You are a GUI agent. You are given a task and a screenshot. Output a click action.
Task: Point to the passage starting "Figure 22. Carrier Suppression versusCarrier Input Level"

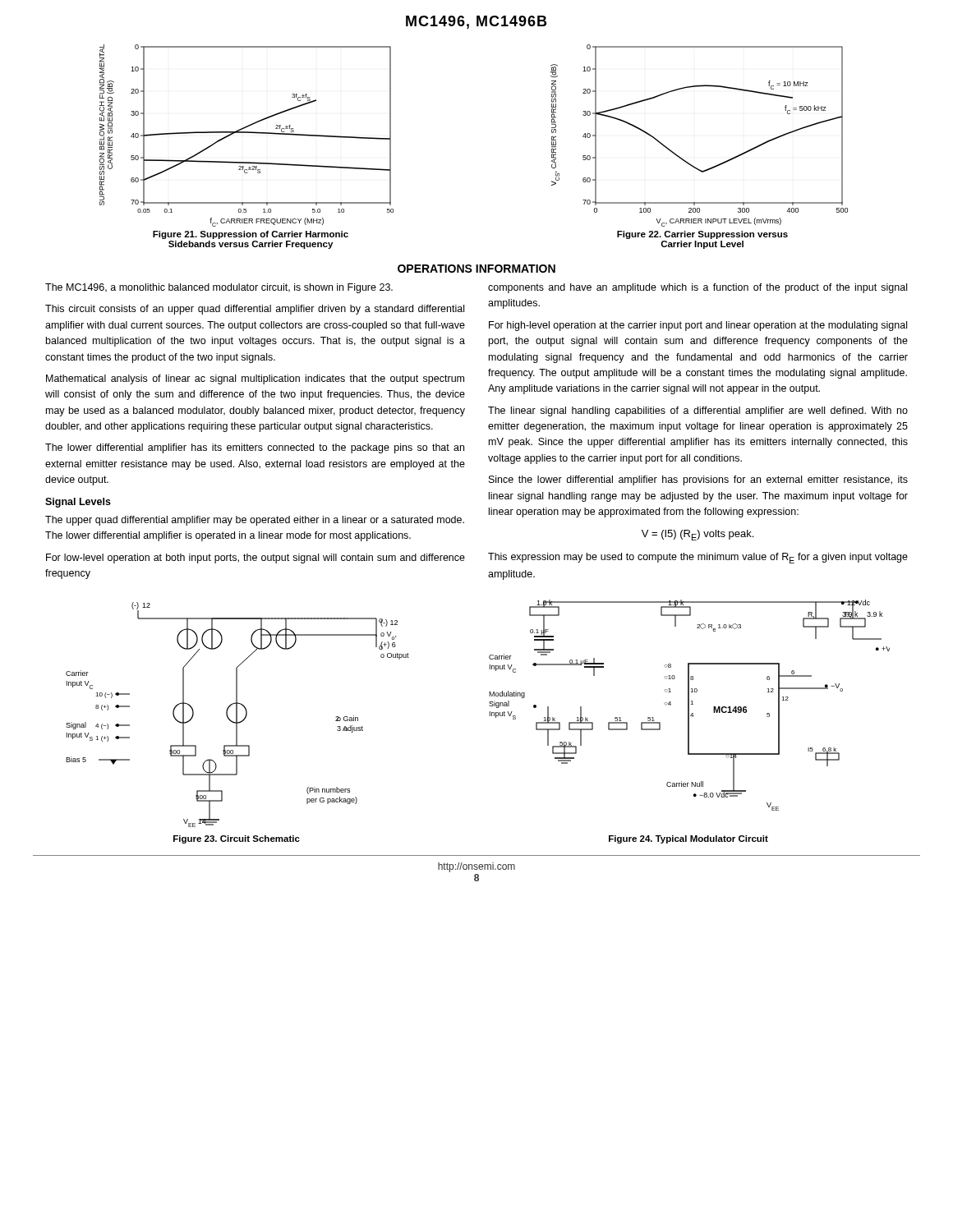(x=702, y=239)
